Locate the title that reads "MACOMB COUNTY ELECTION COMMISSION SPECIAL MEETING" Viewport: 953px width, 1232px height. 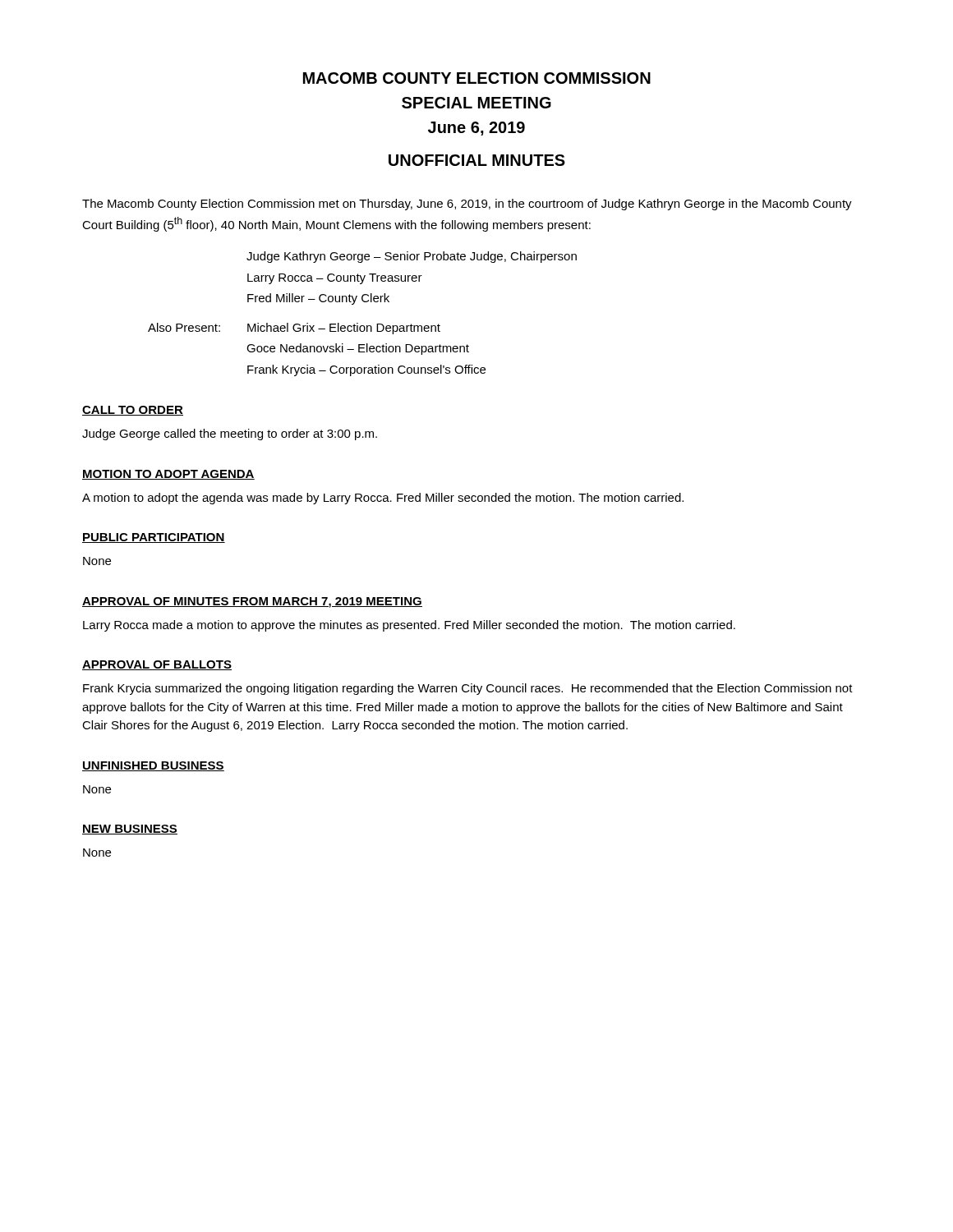point(476,118)
